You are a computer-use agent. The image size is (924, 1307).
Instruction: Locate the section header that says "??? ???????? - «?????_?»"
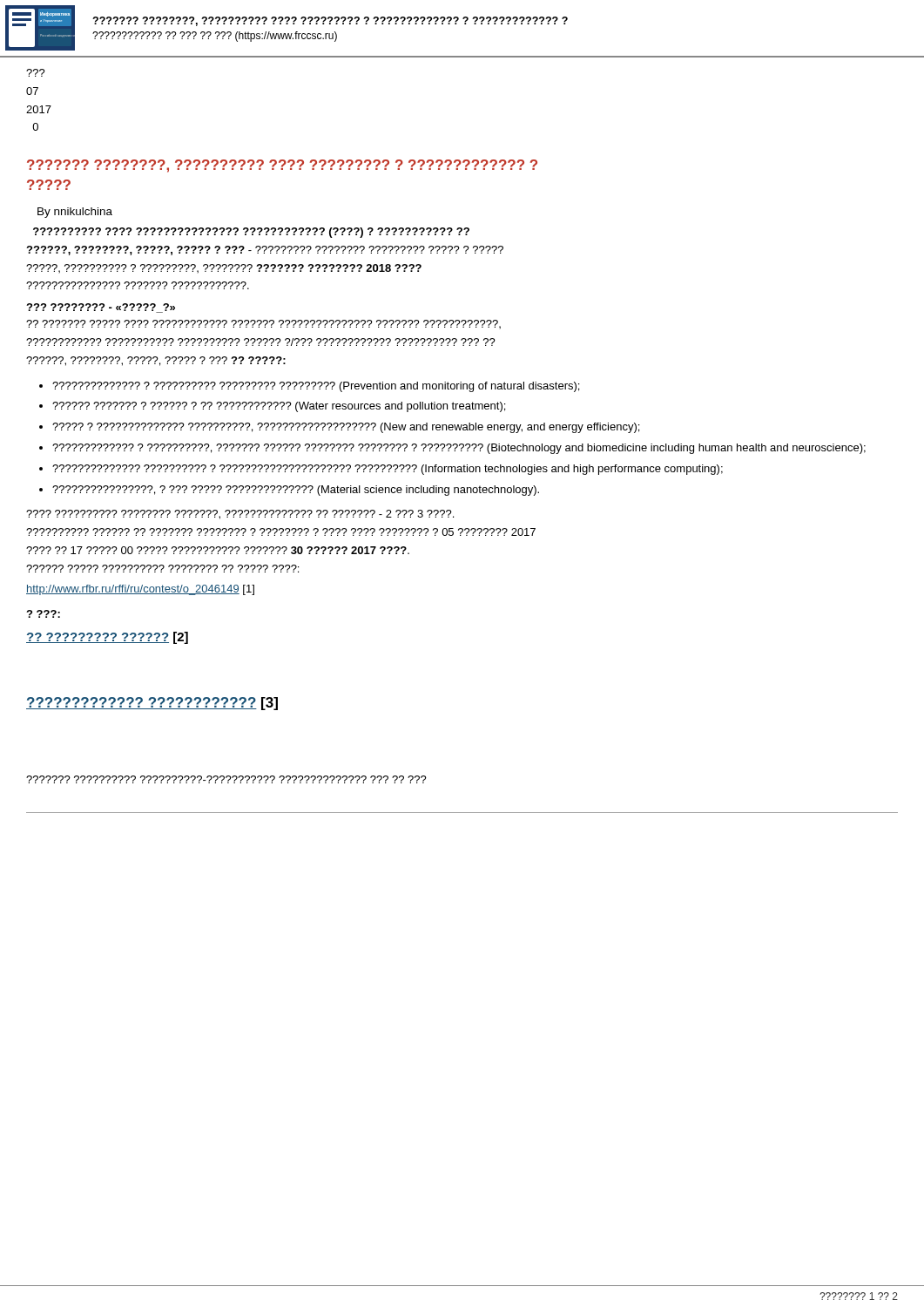click(x=101, y=307)
